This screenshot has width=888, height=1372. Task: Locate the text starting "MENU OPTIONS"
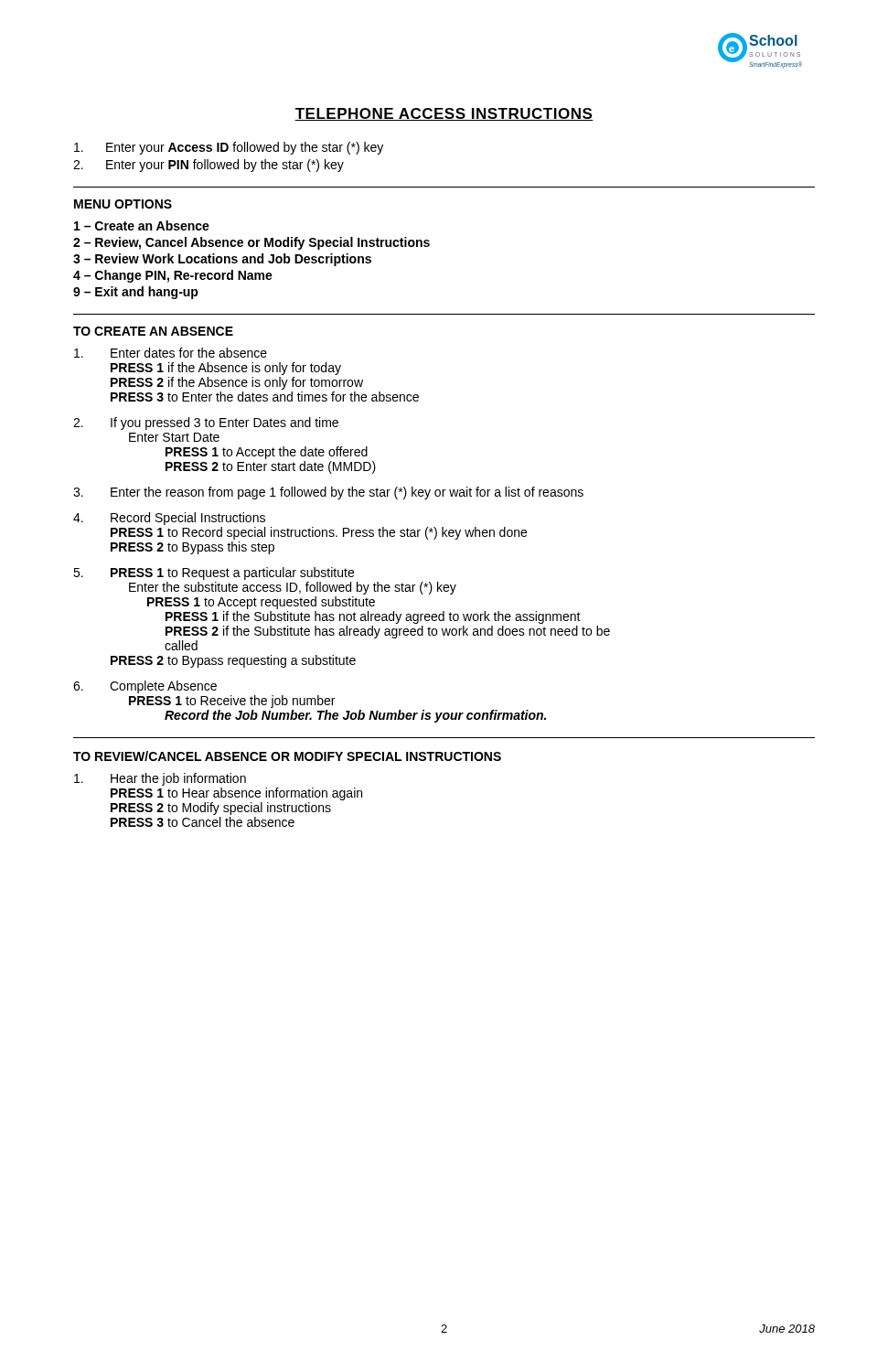click(123, 204)
